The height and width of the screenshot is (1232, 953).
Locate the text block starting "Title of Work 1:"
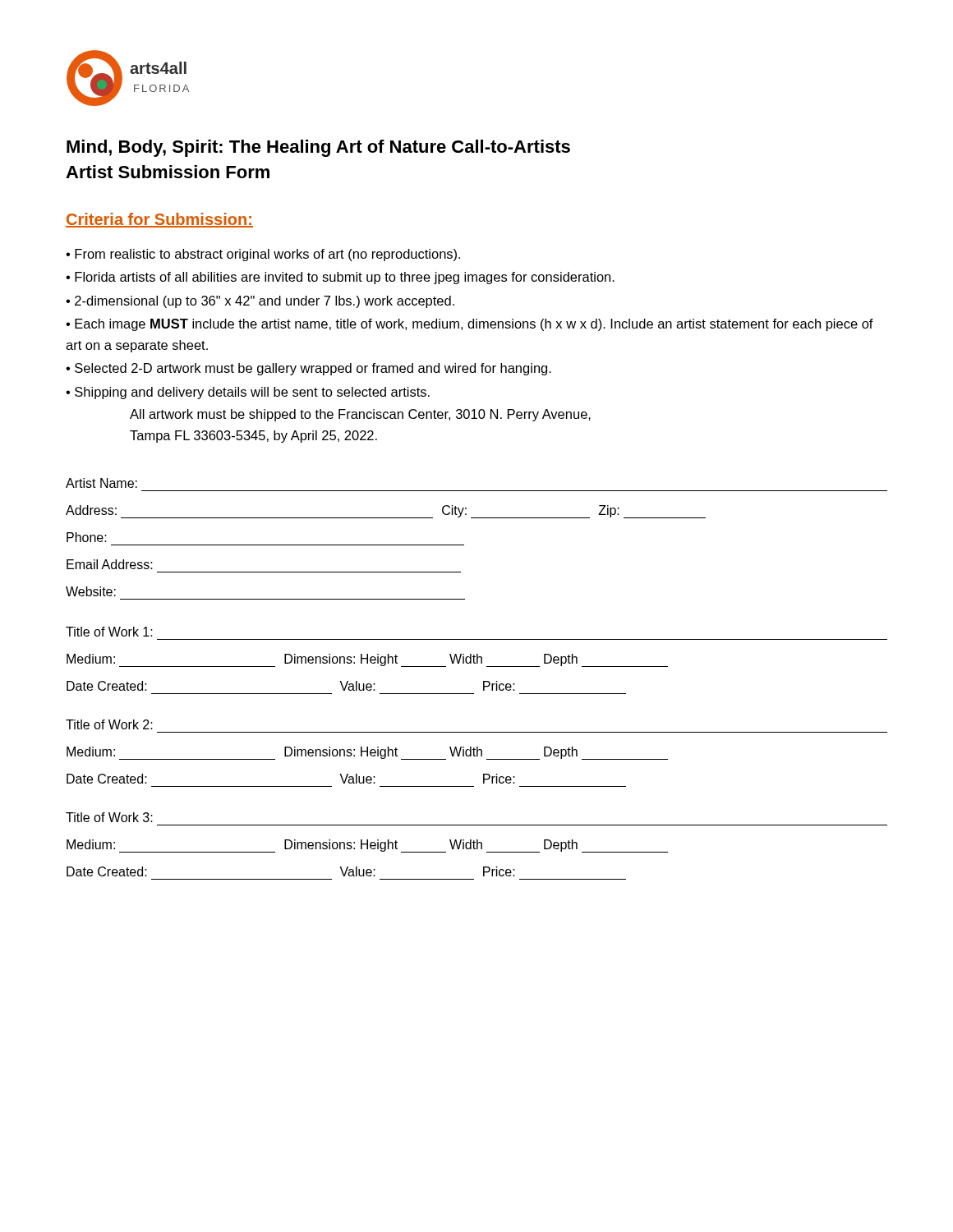click(476, 631)
